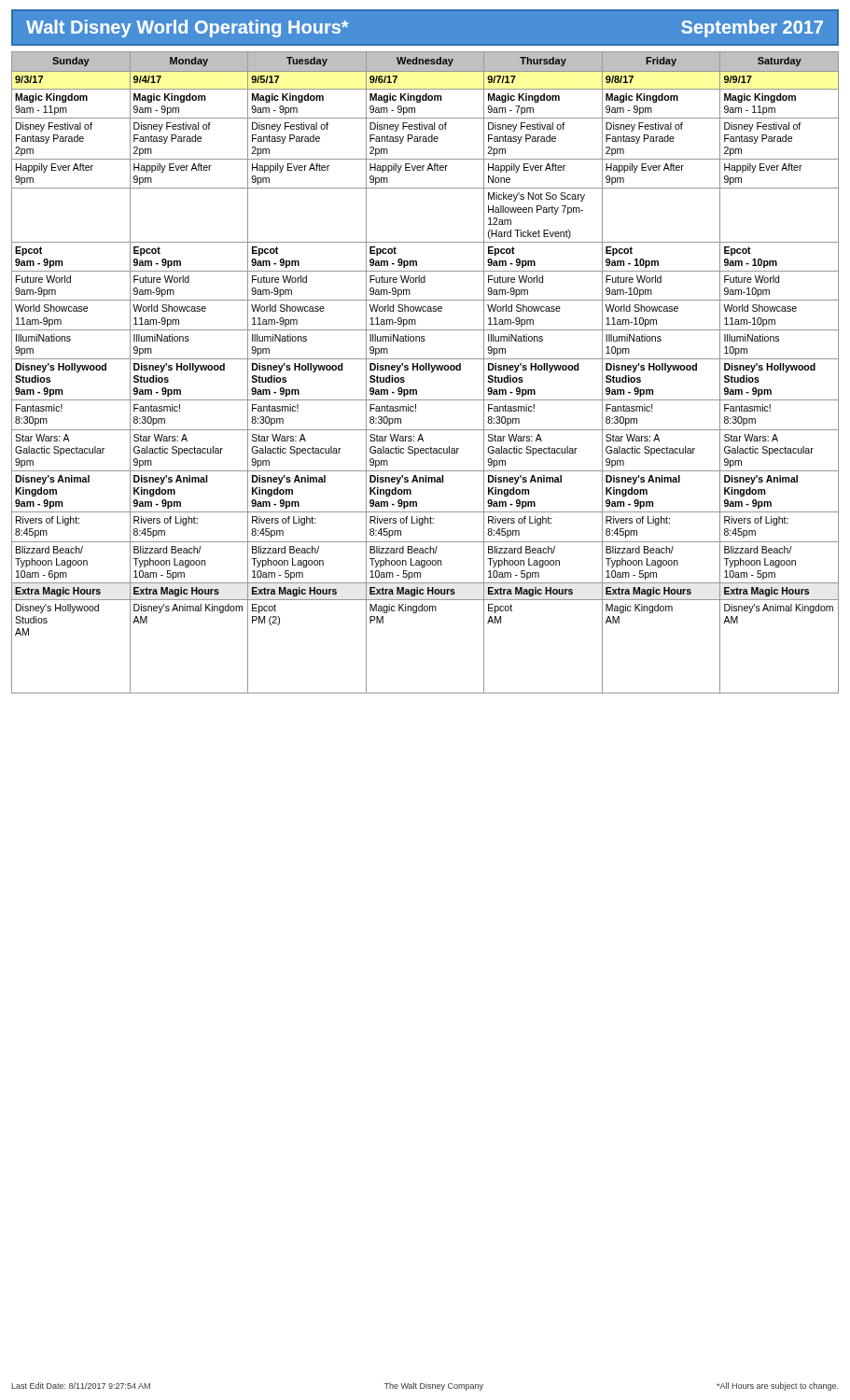850x1400 pixels.
Task: Find the table that mentions "Disney's Hollywood Studios 9am"
Action: click(x=425, y=372)
